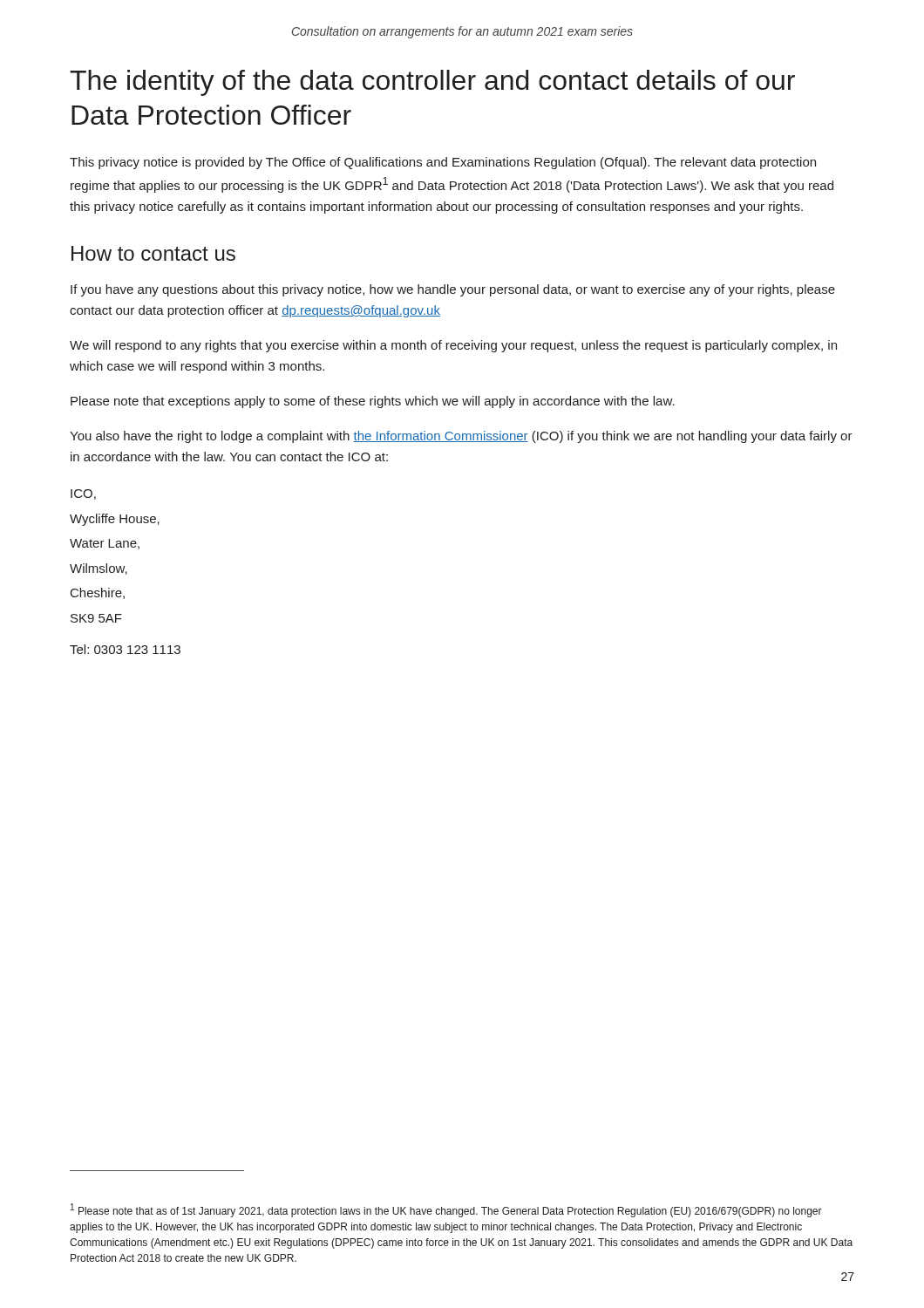Select the block starting "We will respond to any rights"
Screen dimensions: 1308x924
(x=454, y=356)
